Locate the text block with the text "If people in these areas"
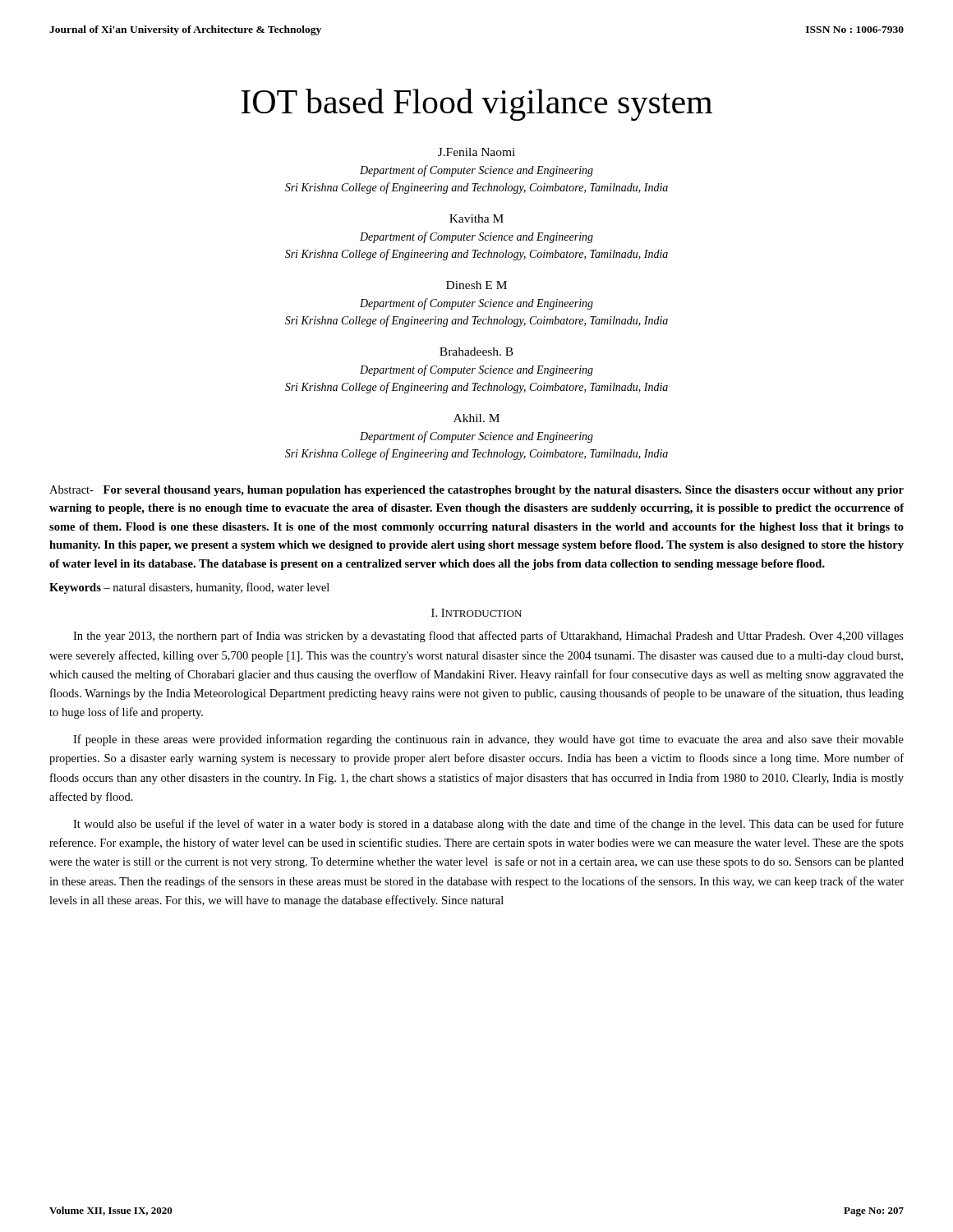953x1232 pixels. tap(476, 768)
